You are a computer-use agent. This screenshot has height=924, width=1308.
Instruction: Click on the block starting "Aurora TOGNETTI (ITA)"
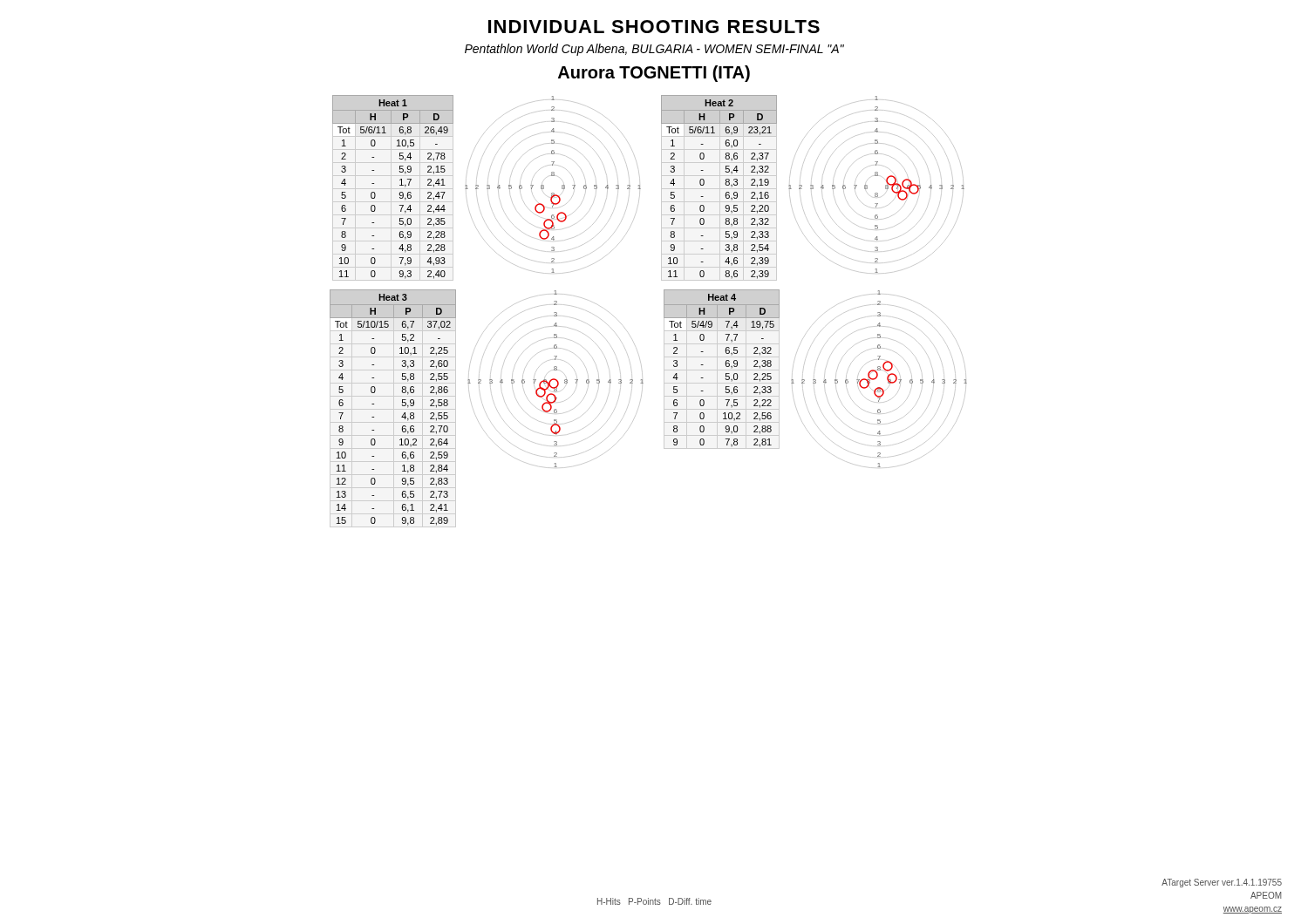654,72
